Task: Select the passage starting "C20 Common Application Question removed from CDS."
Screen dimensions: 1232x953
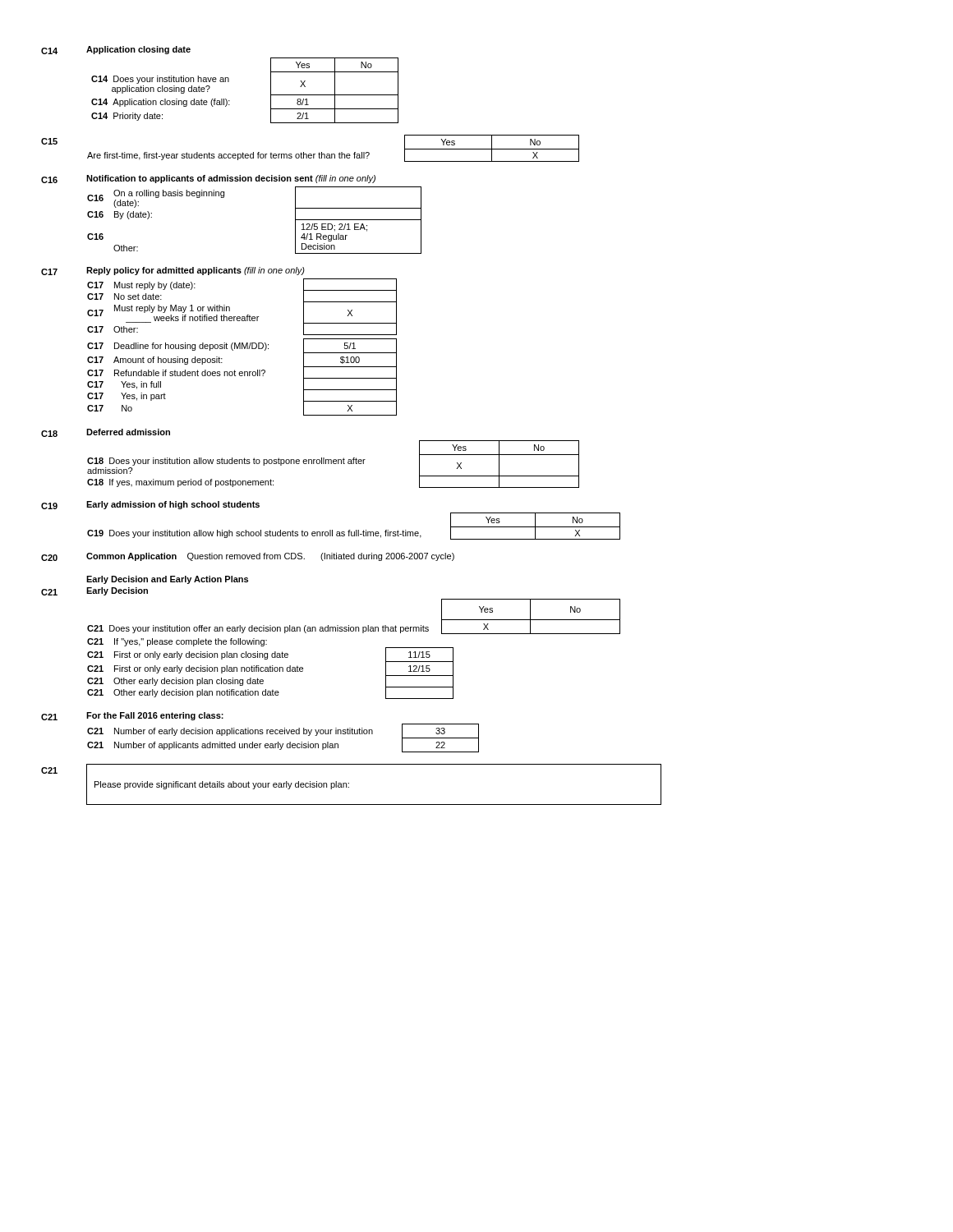Action: point(248,557)
